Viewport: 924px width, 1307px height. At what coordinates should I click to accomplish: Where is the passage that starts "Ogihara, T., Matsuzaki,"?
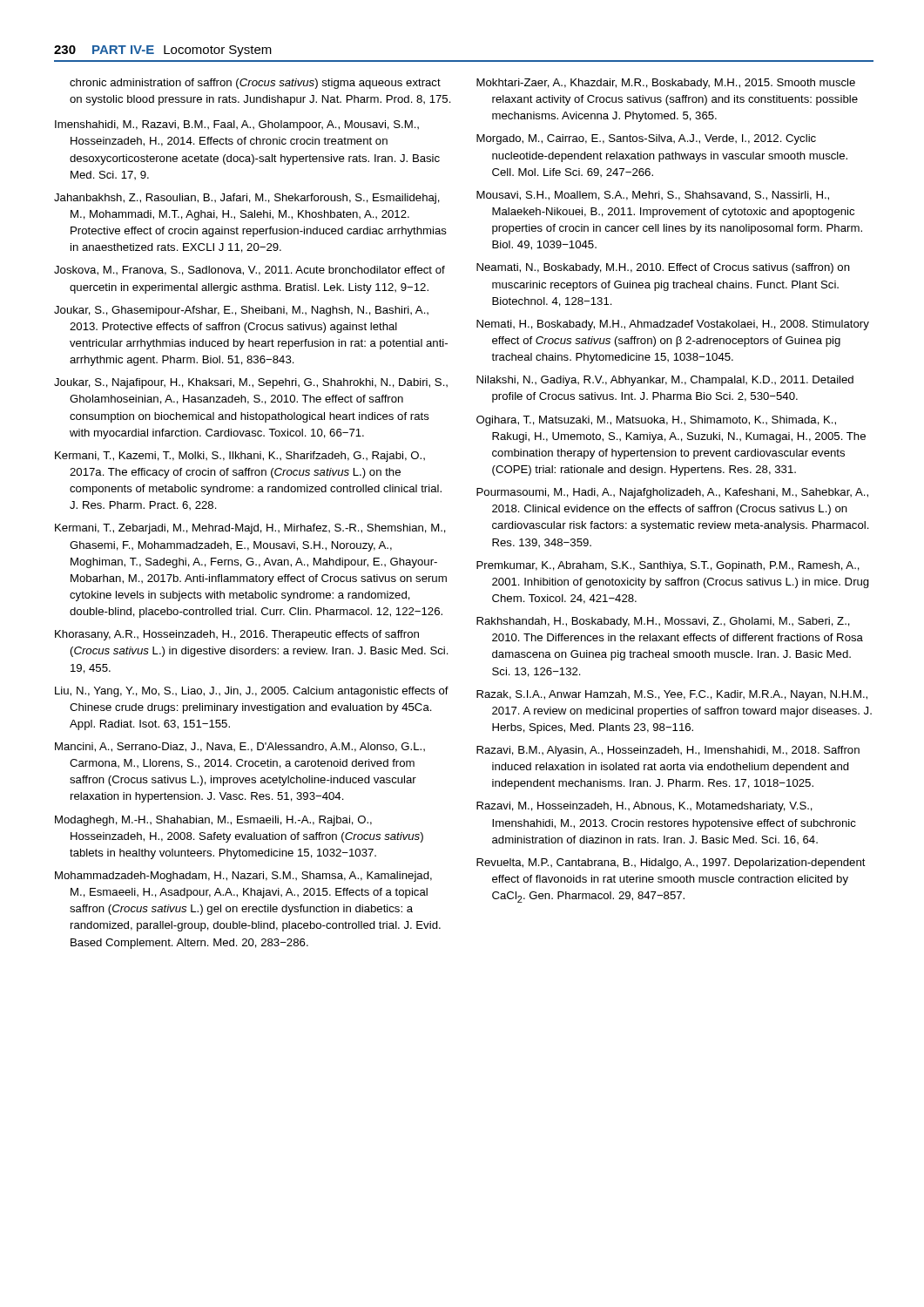coord(671,444)
